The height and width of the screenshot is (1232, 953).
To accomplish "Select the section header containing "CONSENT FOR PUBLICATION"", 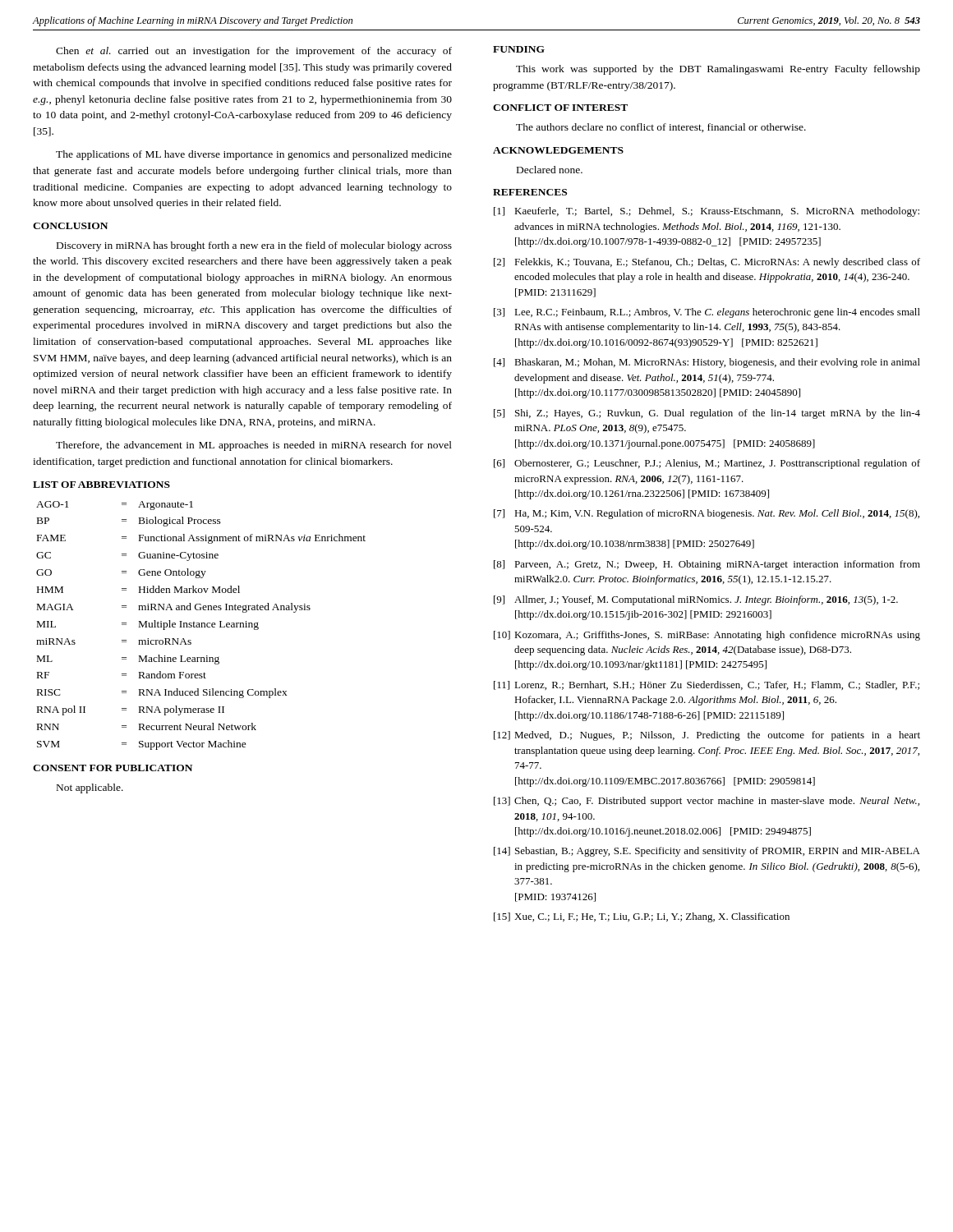I will point(113,767).
